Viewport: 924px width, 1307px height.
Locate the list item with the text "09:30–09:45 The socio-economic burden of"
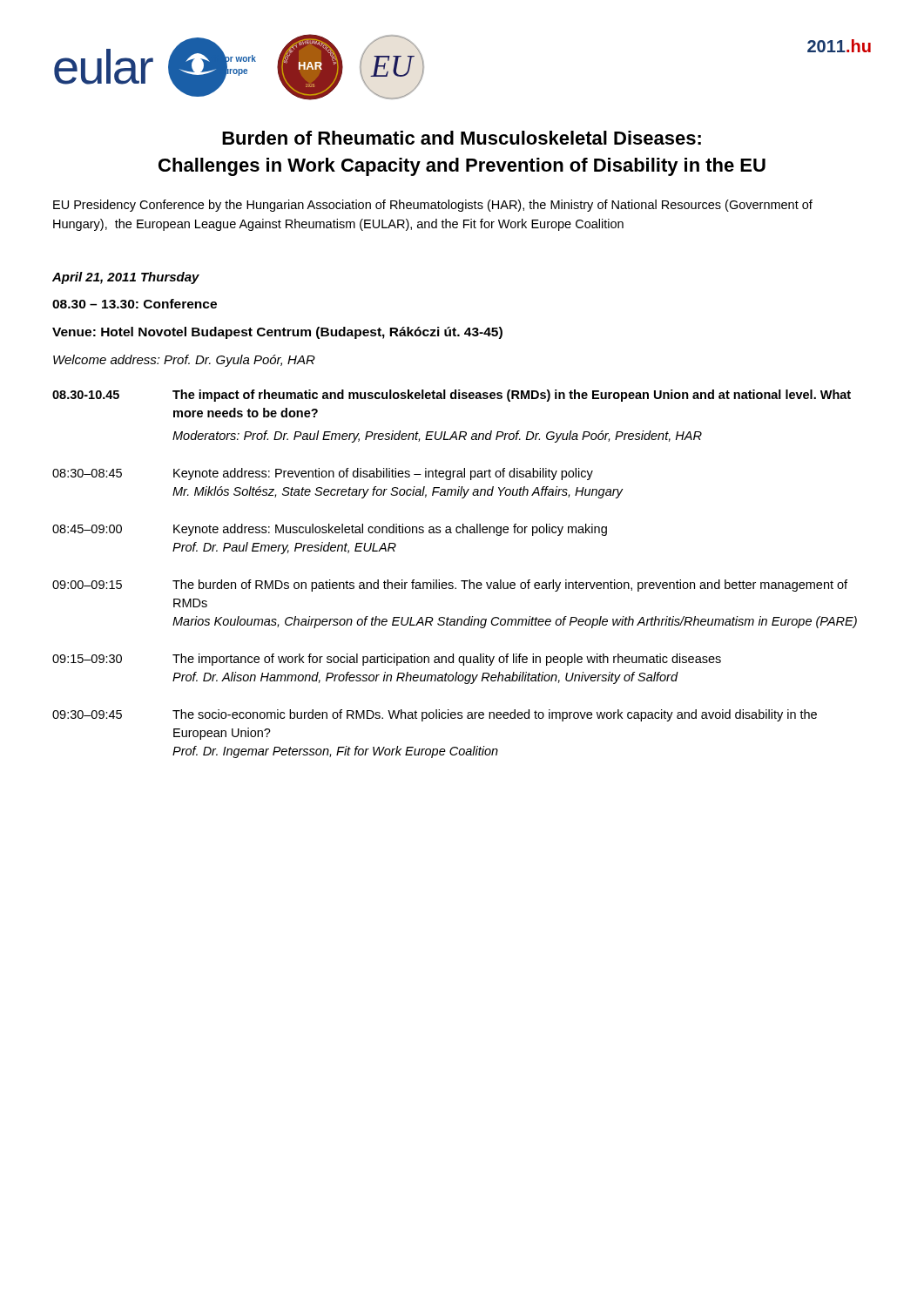pyautogui.click(x=435, y=715)
